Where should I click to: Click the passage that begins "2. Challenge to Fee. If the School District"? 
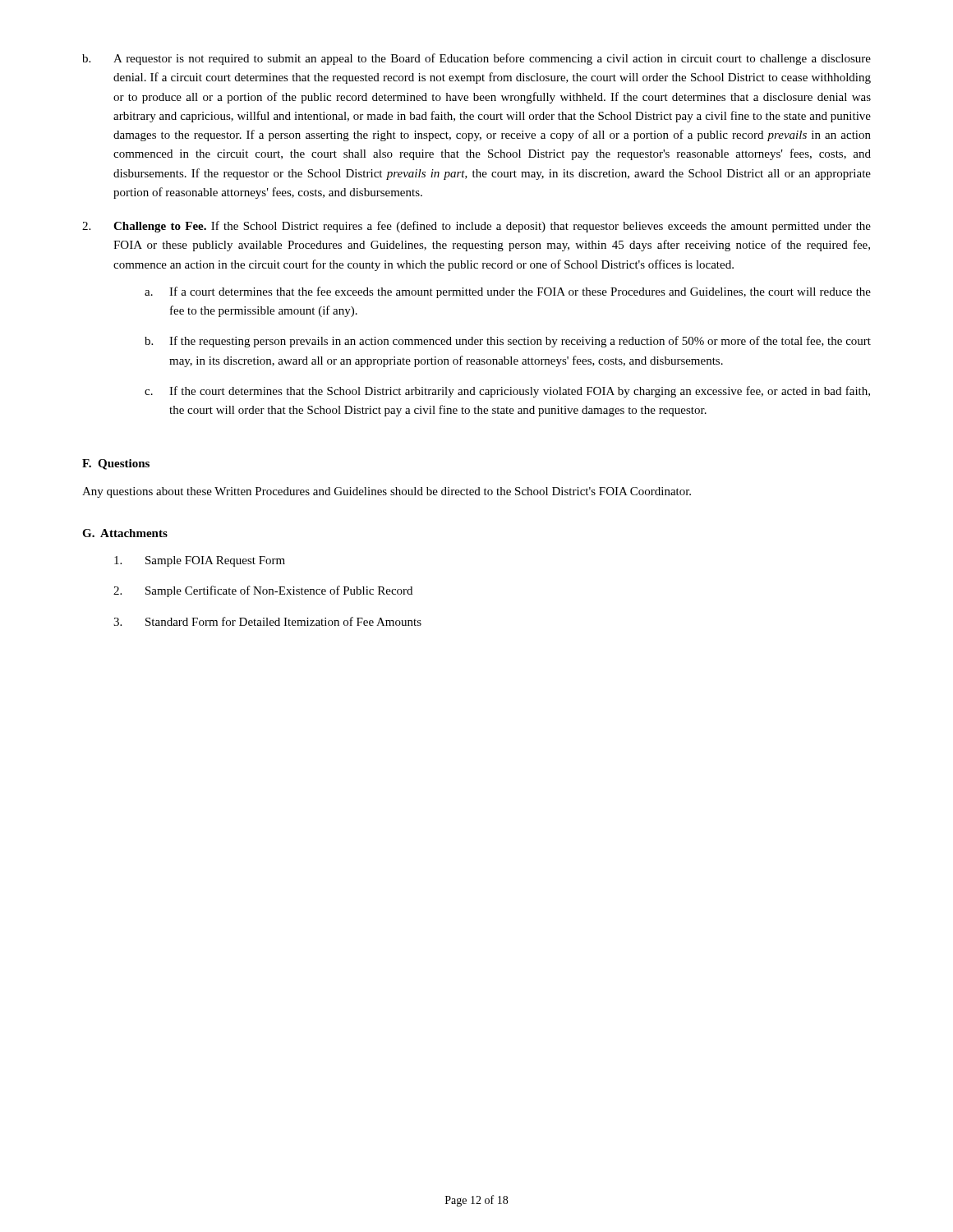point(476,227)
